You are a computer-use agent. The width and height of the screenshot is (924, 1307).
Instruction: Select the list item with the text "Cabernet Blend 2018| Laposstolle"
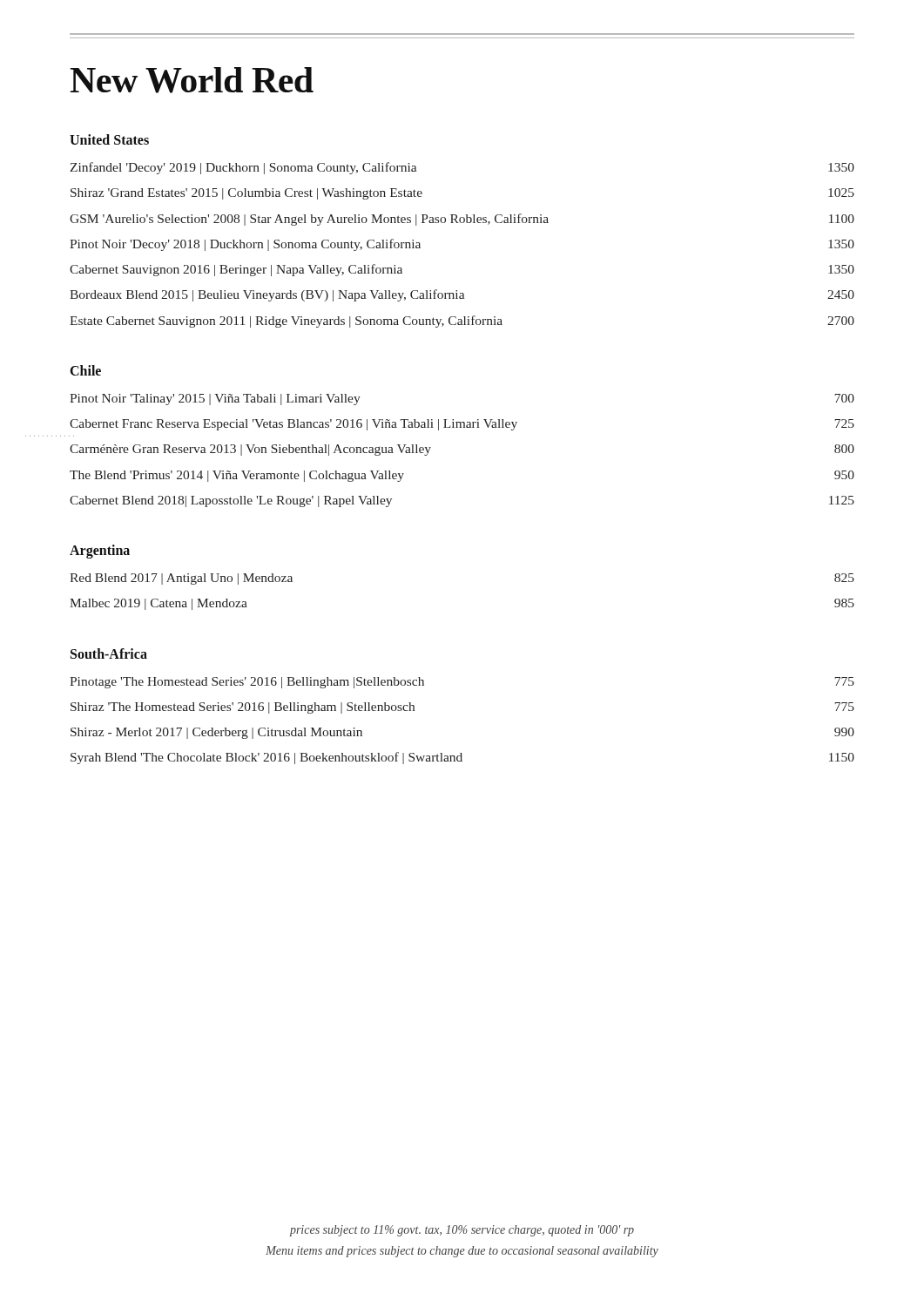point(234,501)
